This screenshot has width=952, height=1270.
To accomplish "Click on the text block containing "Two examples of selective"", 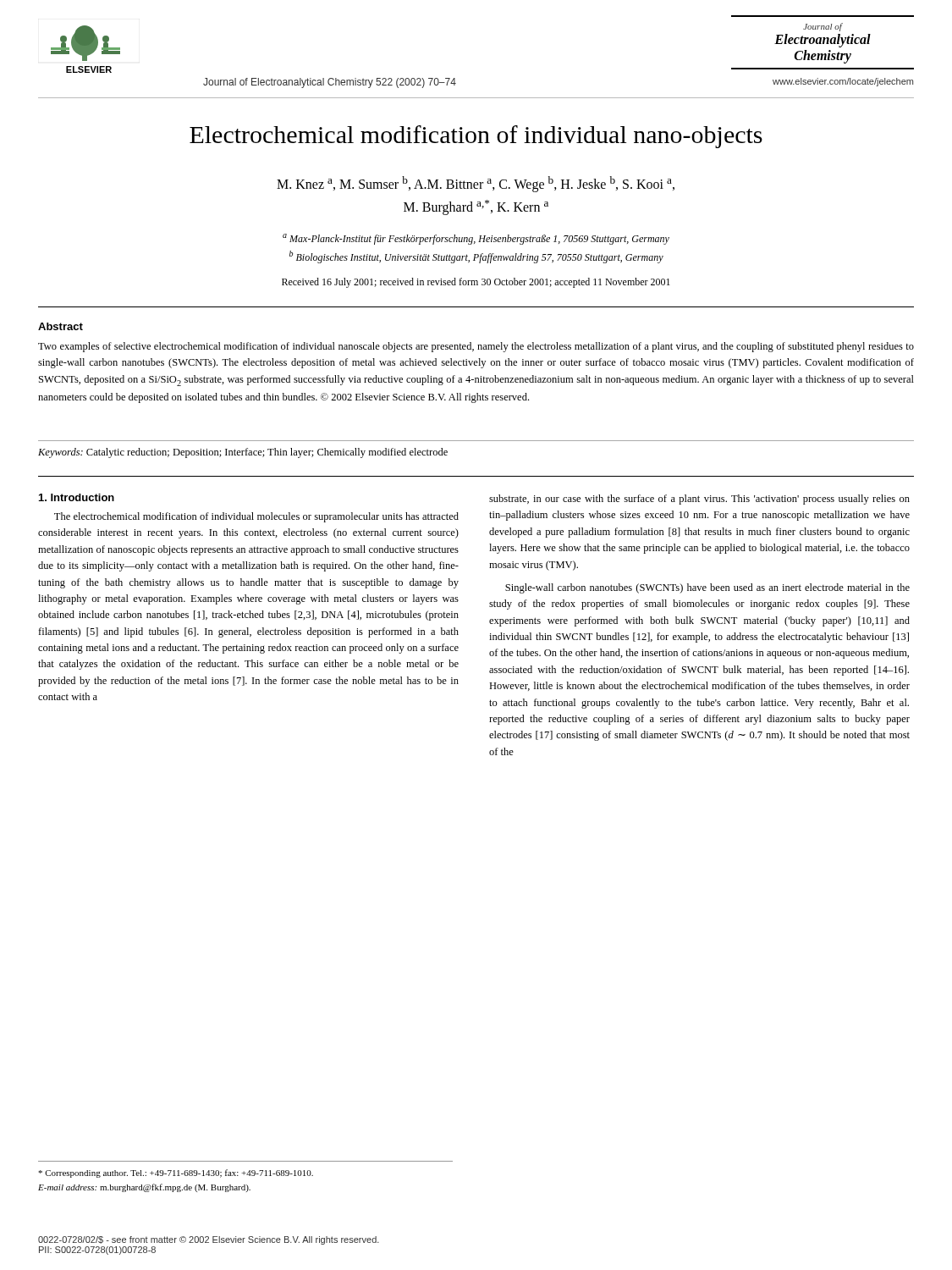I will pos(476,372).
